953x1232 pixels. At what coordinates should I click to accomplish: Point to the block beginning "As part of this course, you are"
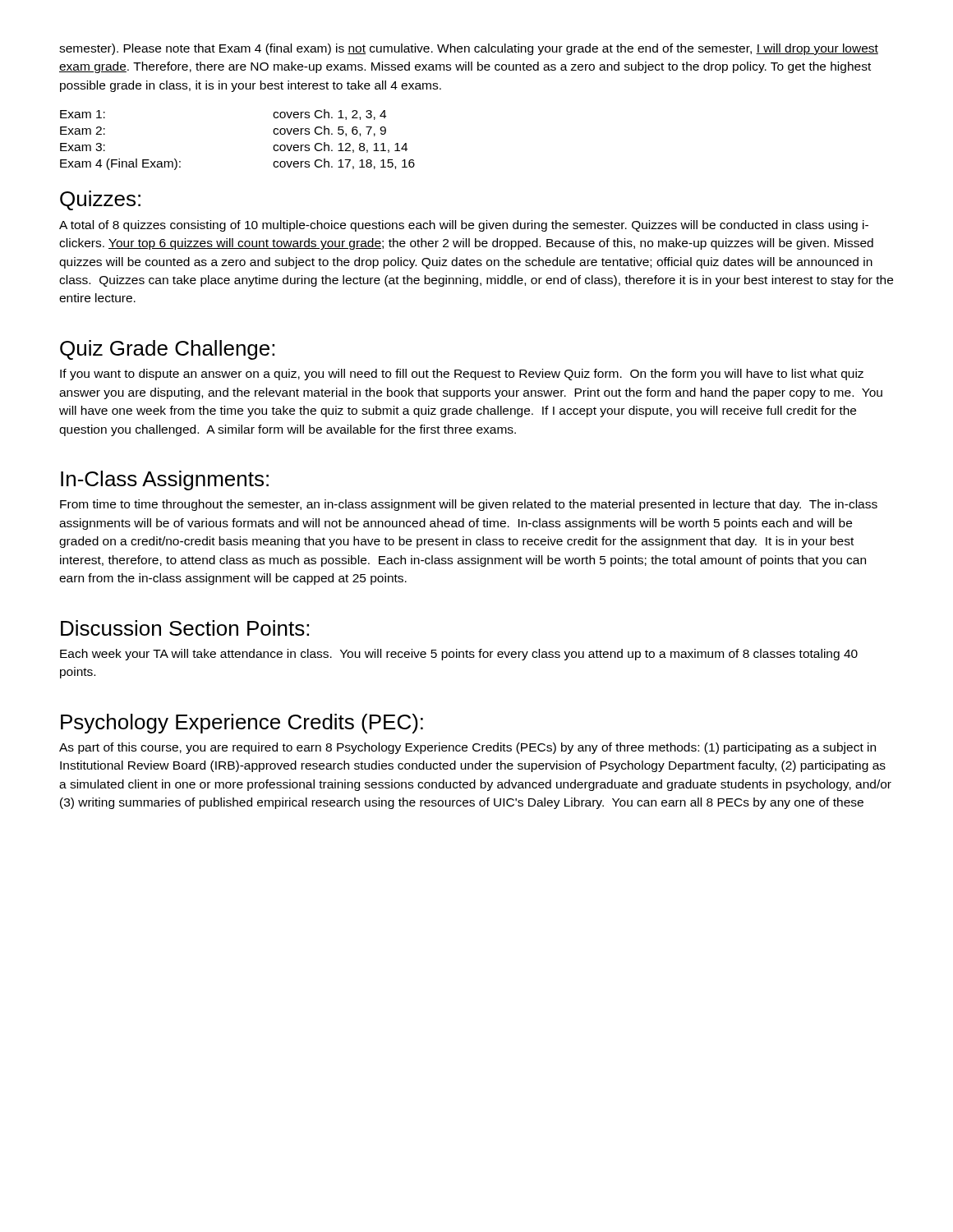click(x=475, y=775)
